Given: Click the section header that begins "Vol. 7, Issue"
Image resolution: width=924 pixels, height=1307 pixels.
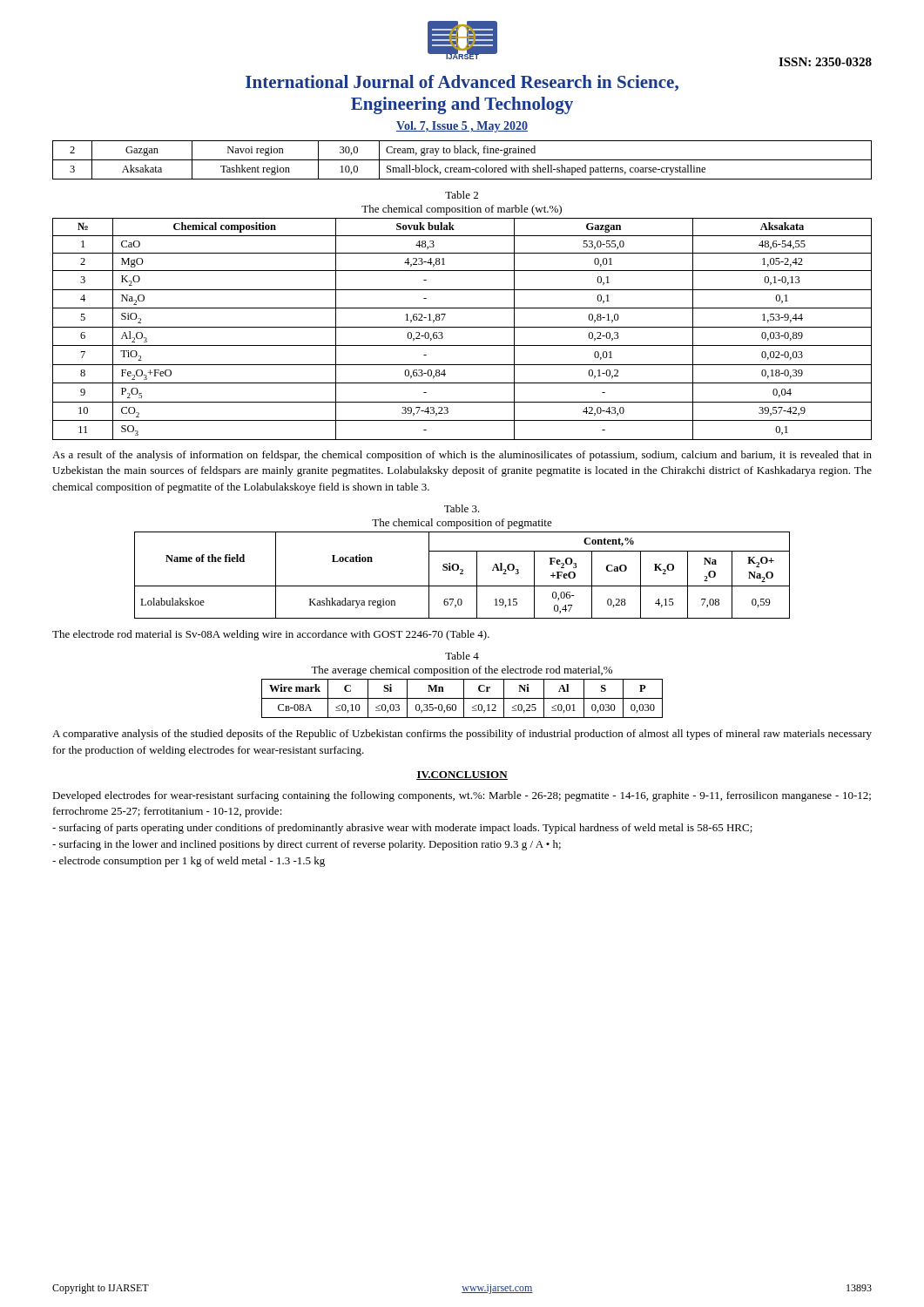Looking at the screenshot, I should point(462,126).
